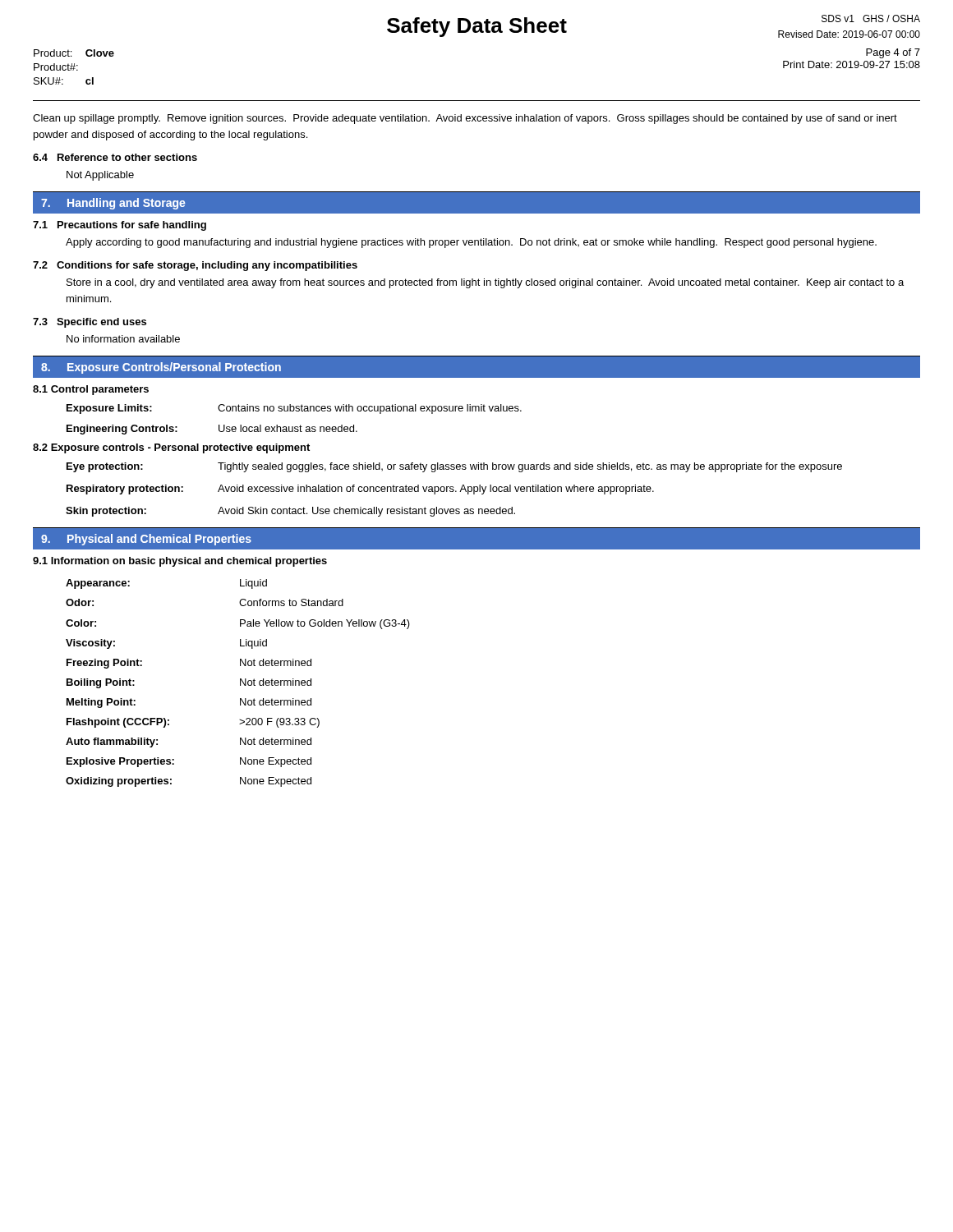Image resolution: width=953 pixels, height=1232 pixels.
Task: Click the section header that begins "8. Exposure Controls/Personal"
Action: click(x=161, y=367)
